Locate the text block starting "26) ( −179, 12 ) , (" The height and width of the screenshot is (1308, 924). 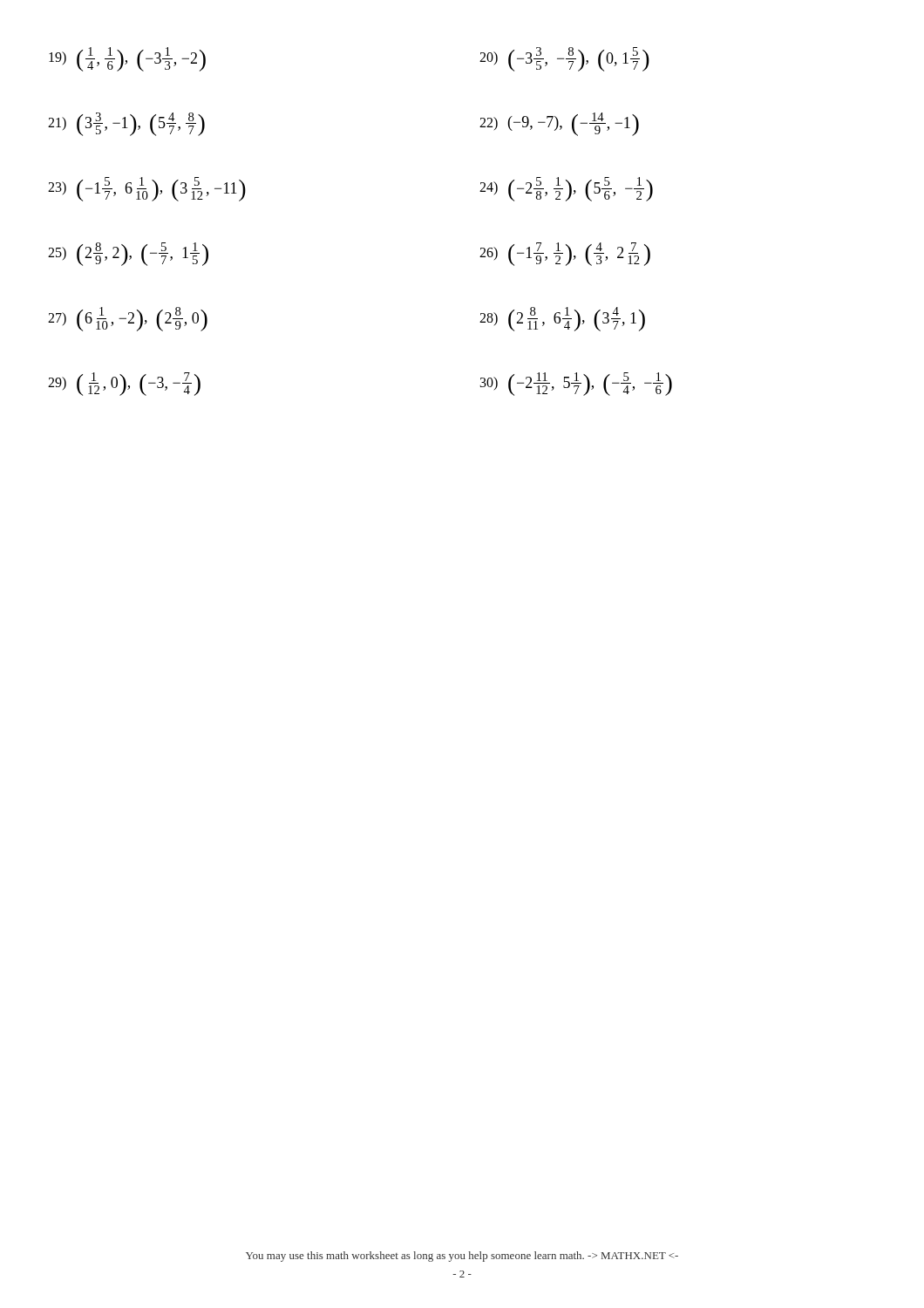565,253
